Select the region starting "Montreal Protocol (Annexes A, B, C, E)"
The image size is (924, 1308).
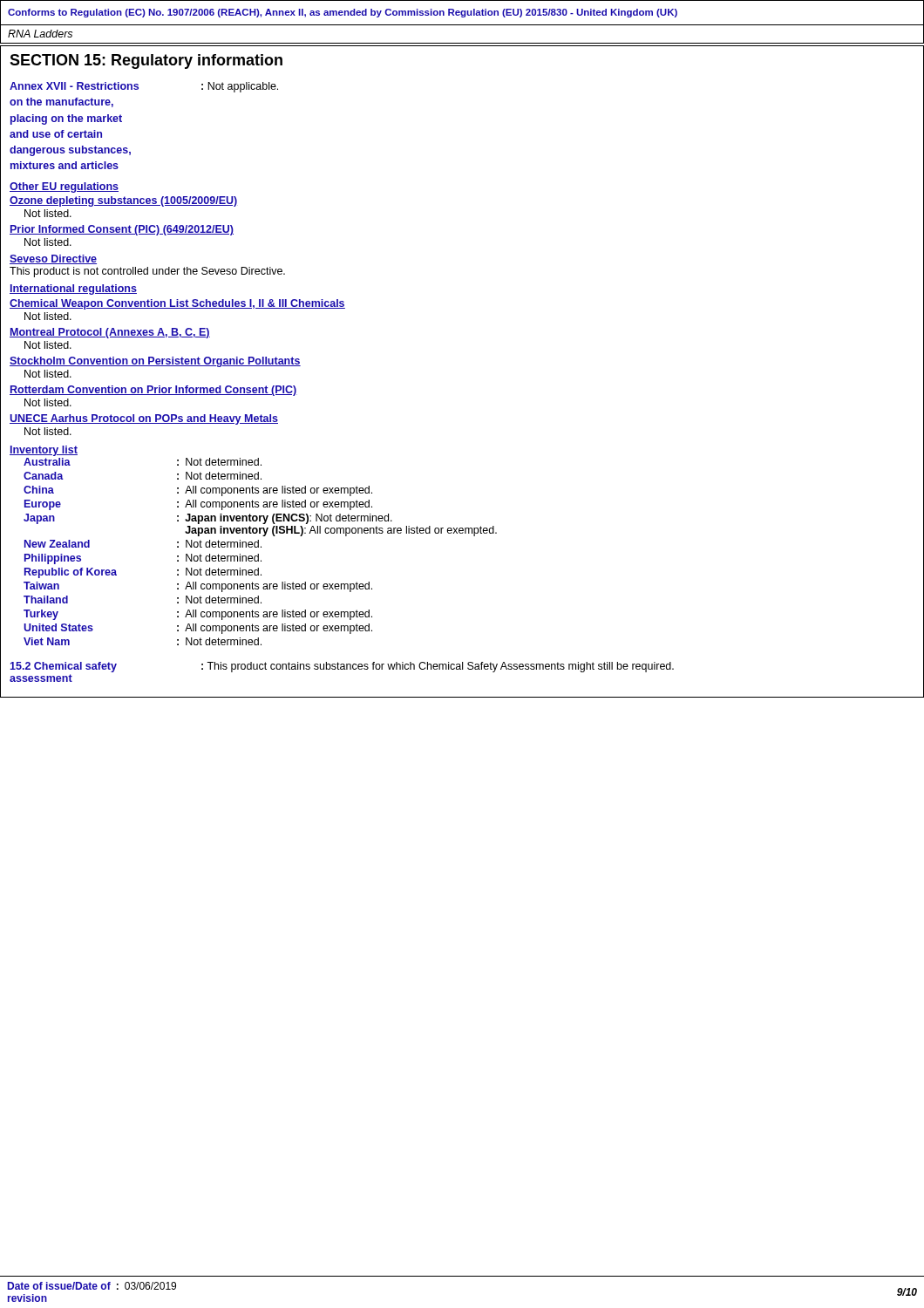click(x=110, y=333)
